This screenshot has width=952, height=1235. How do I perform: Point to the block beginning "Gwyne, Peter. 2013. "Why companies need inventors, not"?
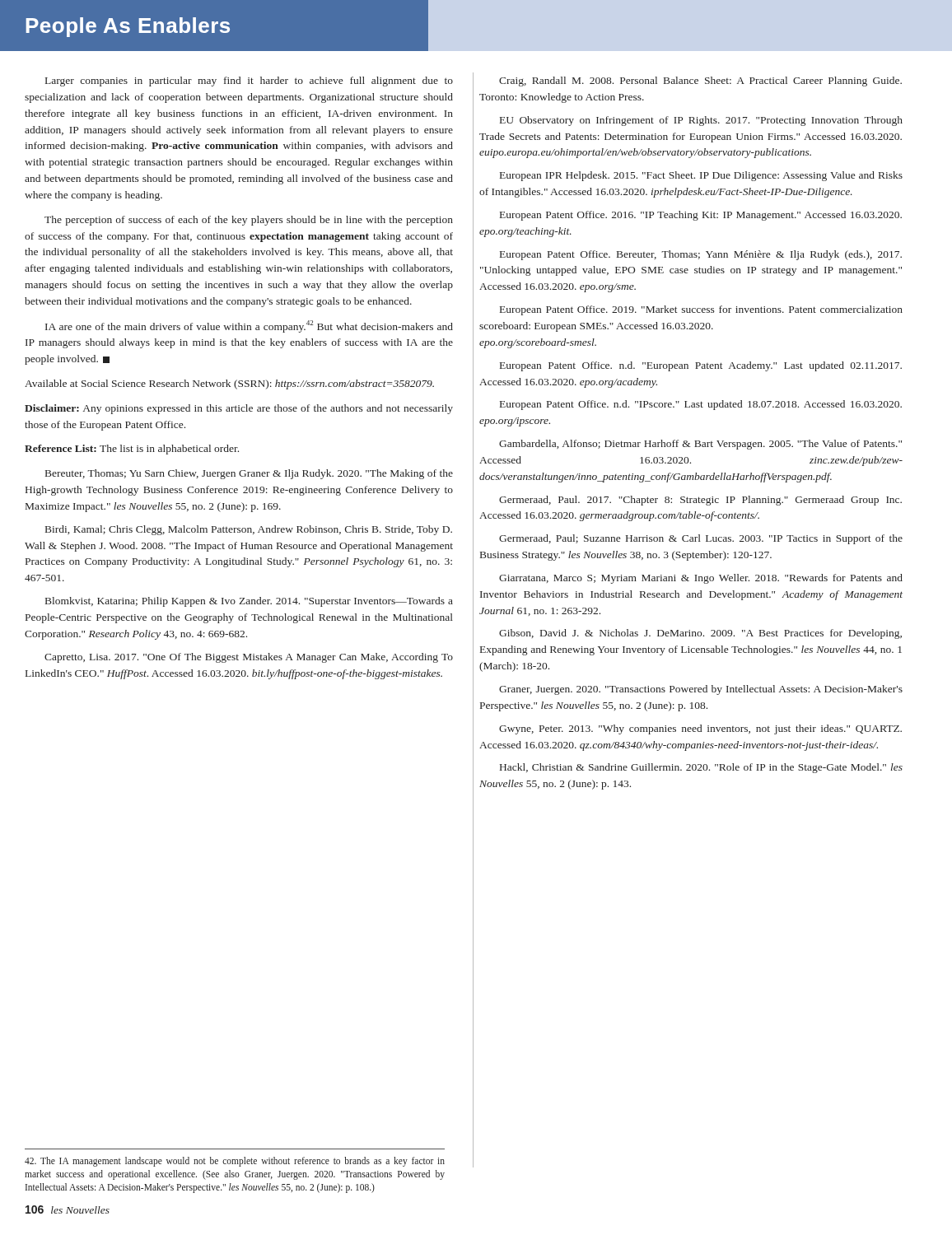691,736
